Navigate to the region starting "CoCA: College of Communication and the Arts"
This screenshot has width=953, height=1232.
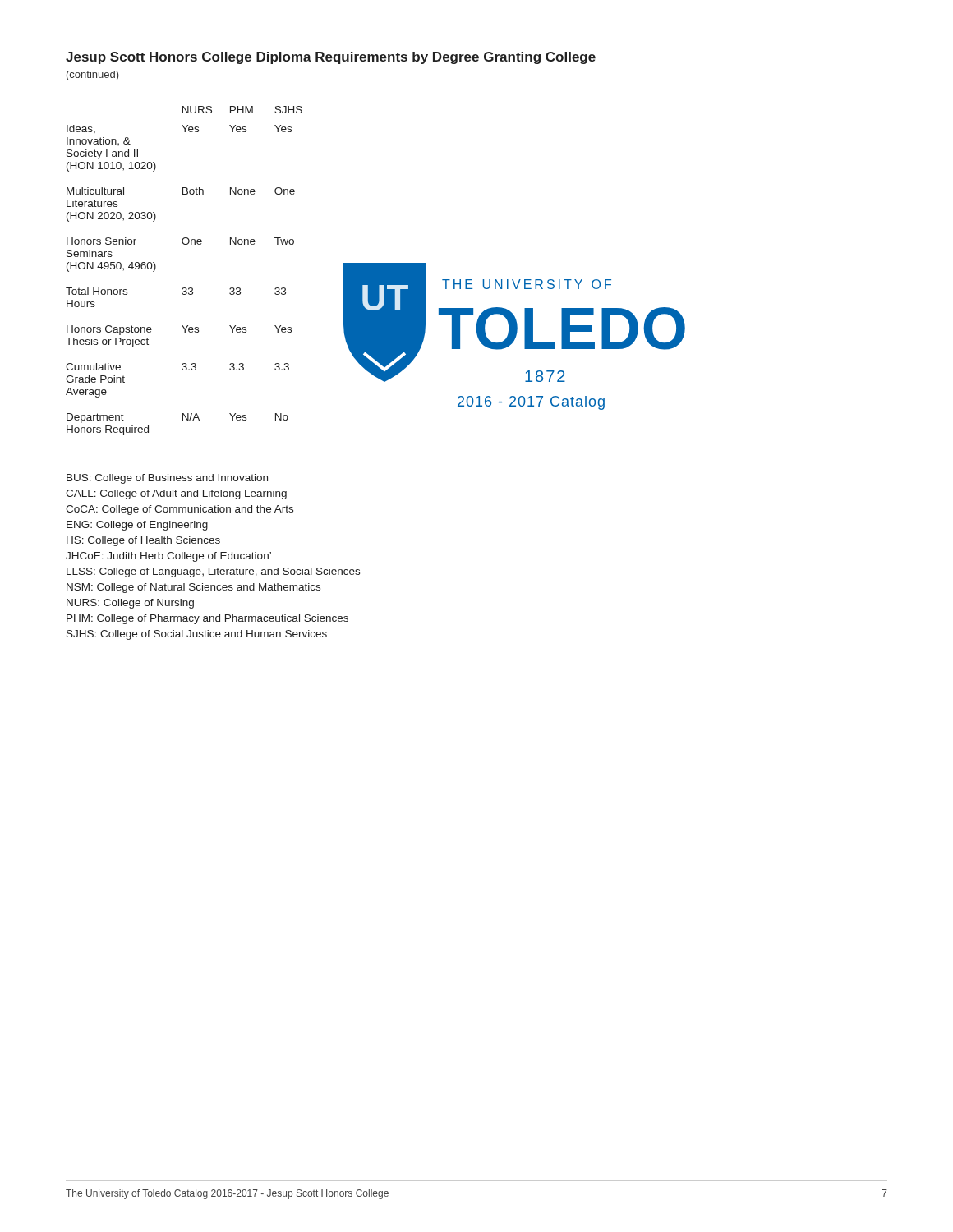(x=180, y=509)
